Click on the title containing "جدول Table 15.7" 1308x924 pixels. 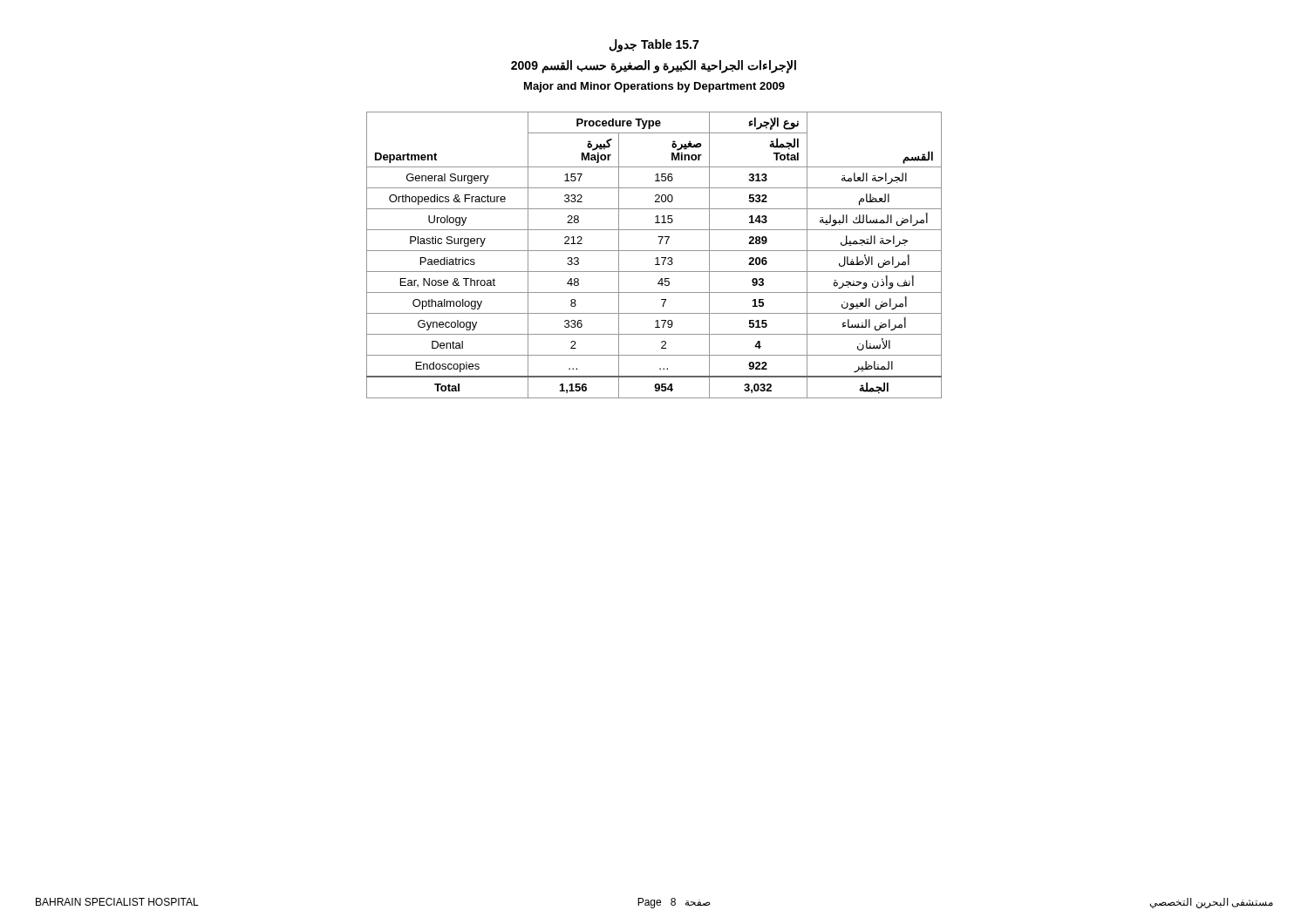click(654, 65)
